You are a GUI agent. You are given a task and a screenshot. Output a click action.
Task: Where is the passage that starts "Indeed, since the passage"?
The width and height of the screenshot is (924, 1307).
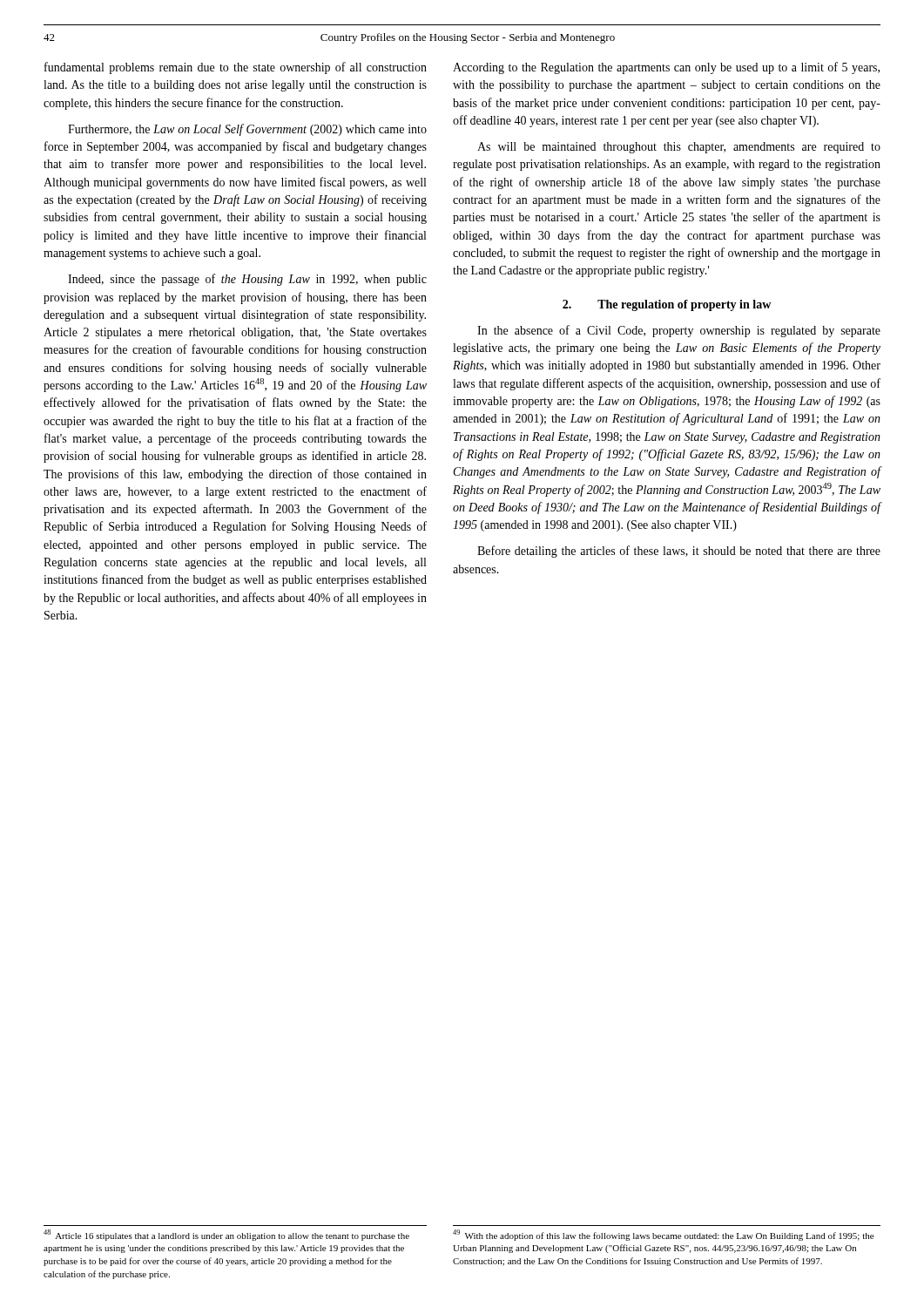point(235,448)
